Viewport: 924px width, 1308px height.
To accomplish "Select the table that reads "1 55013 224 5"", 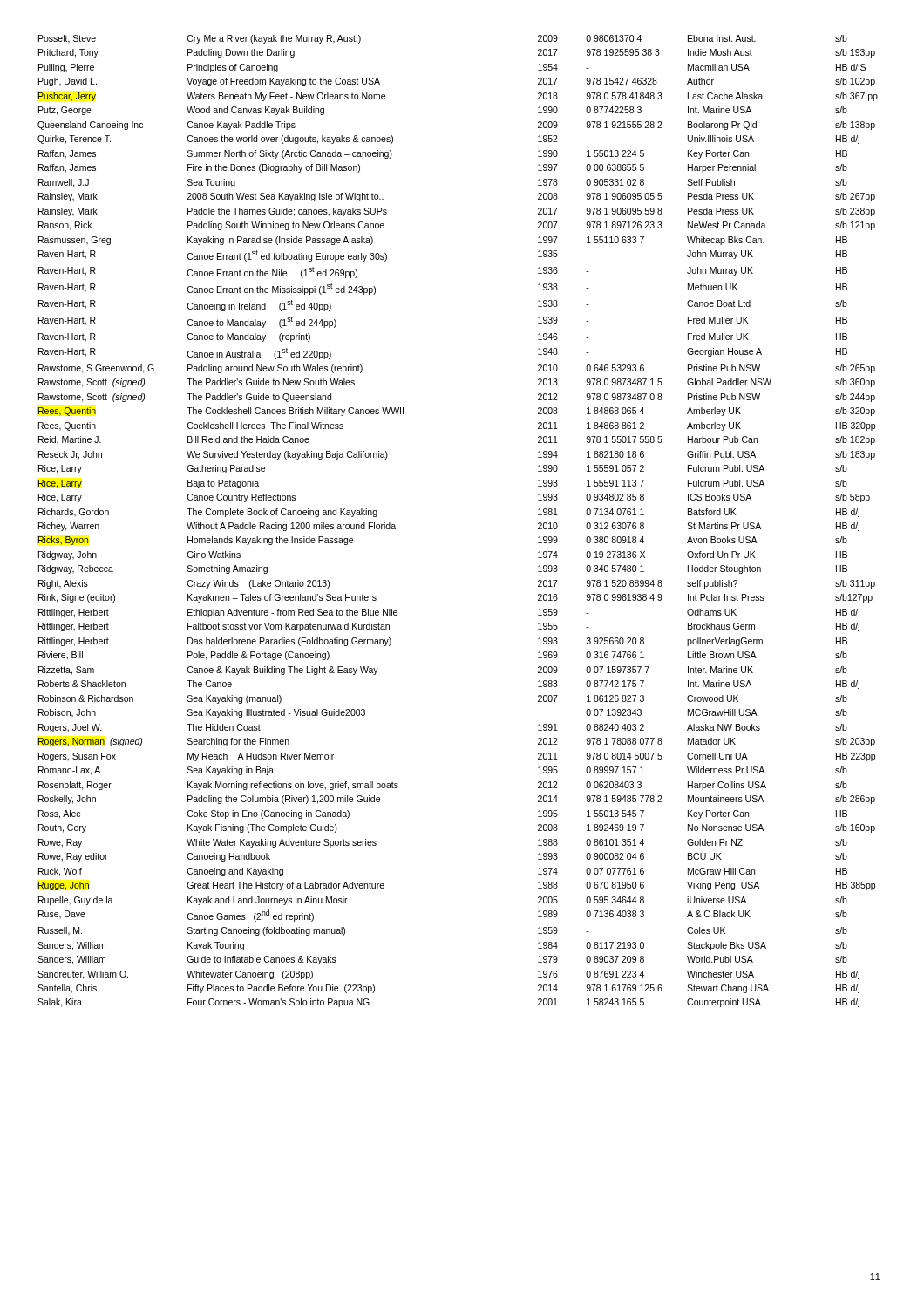I will (x=462, y=521).
